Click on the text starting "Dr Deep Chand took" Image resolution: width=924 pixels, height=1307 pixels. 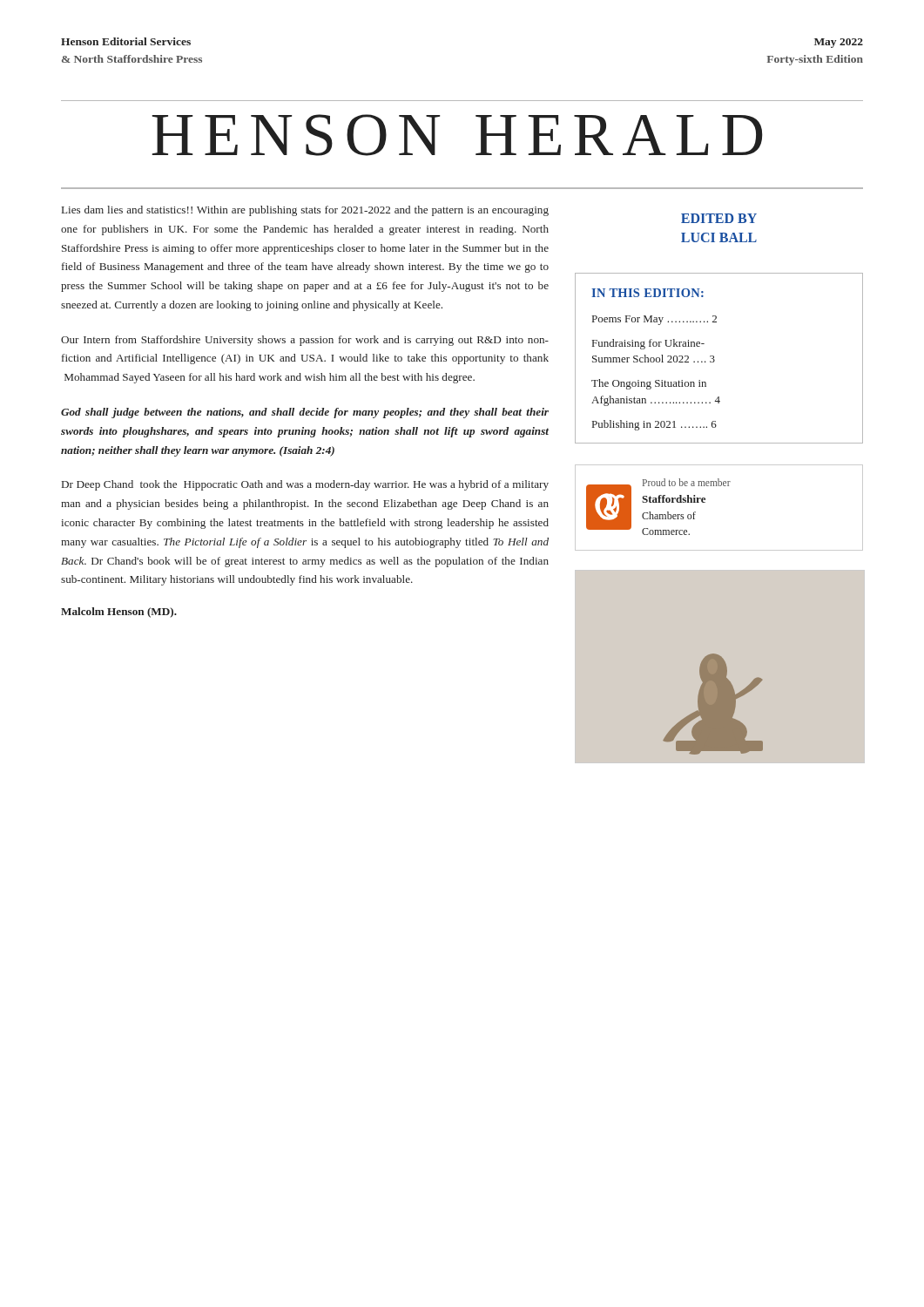305,532
